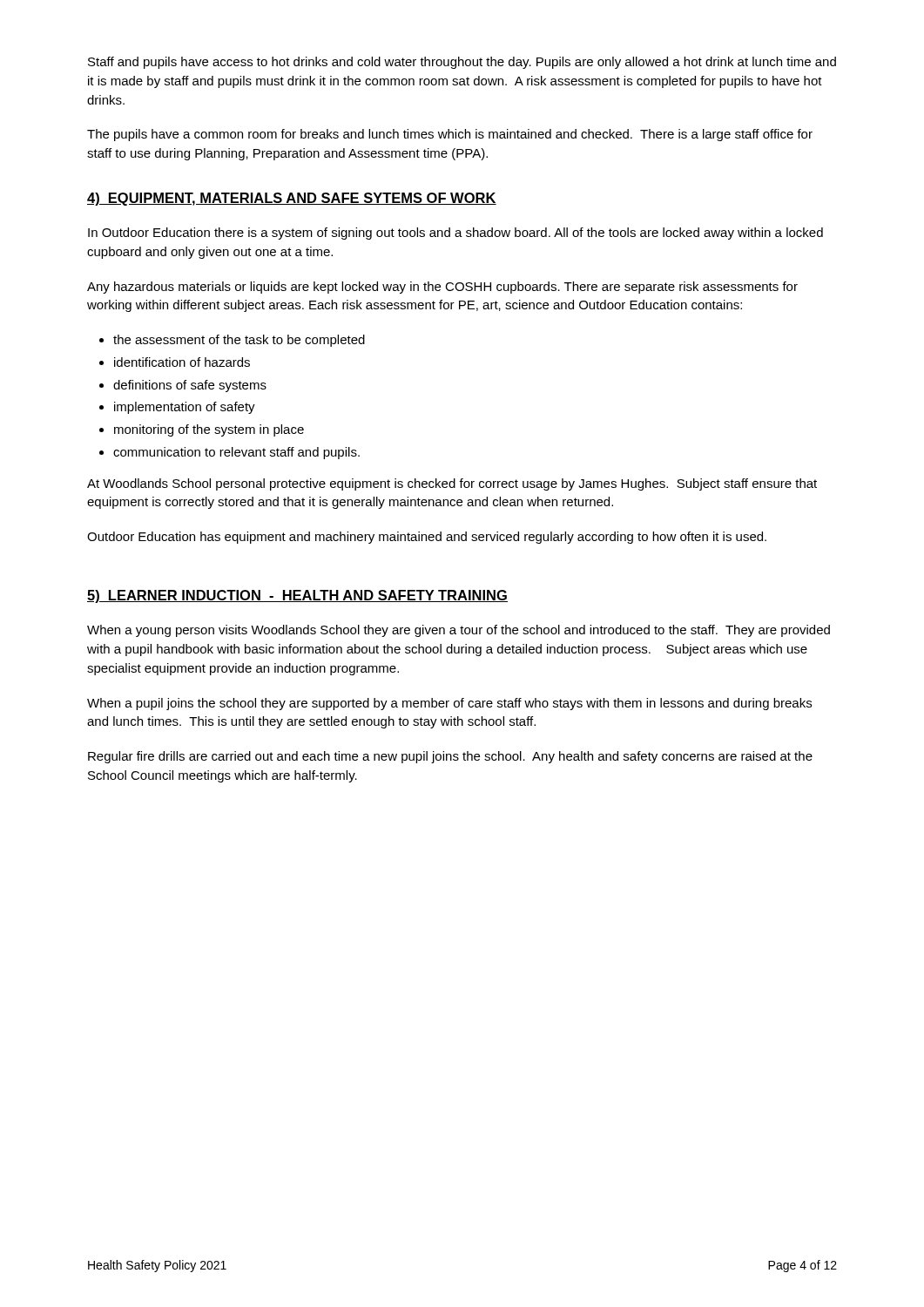Locate the text block starting "communication to relevant staff and"

pos(237,452)
